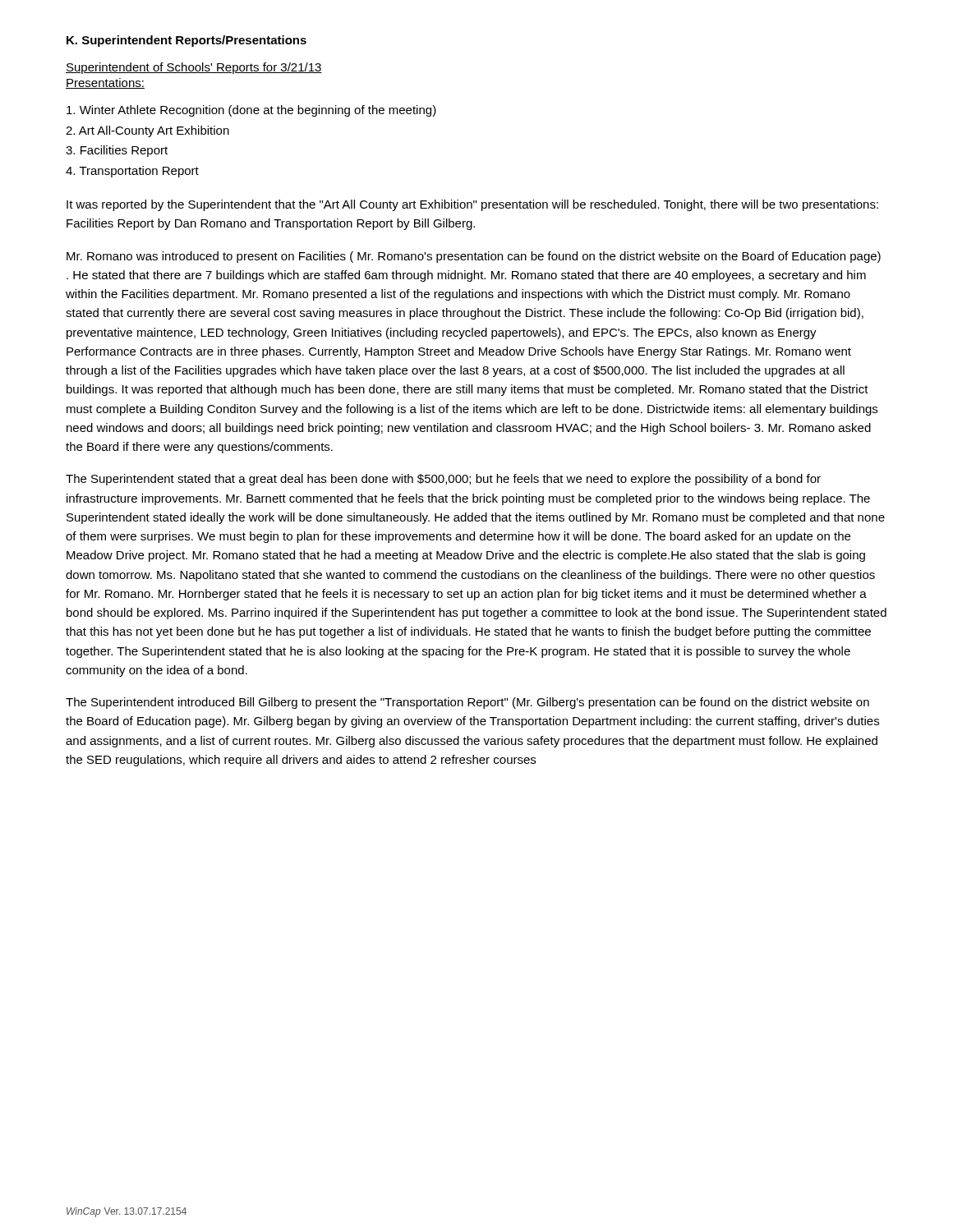Click the passage that begins "The Superintendent introduced Bill"
953x1232 pixels.
[473, 730]
